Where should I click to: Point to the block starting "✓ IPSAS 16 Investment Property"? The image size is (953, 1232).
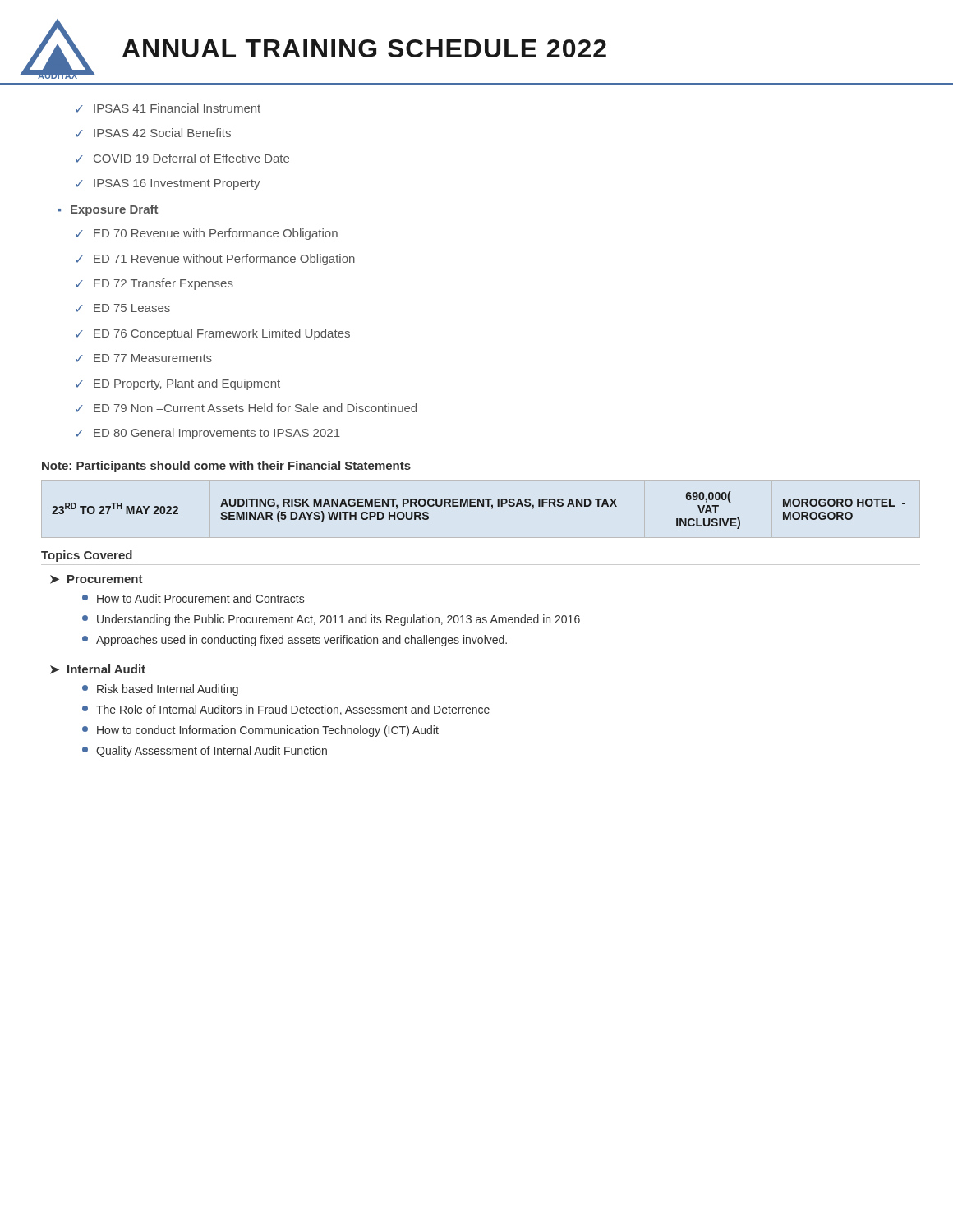point(167,184)
